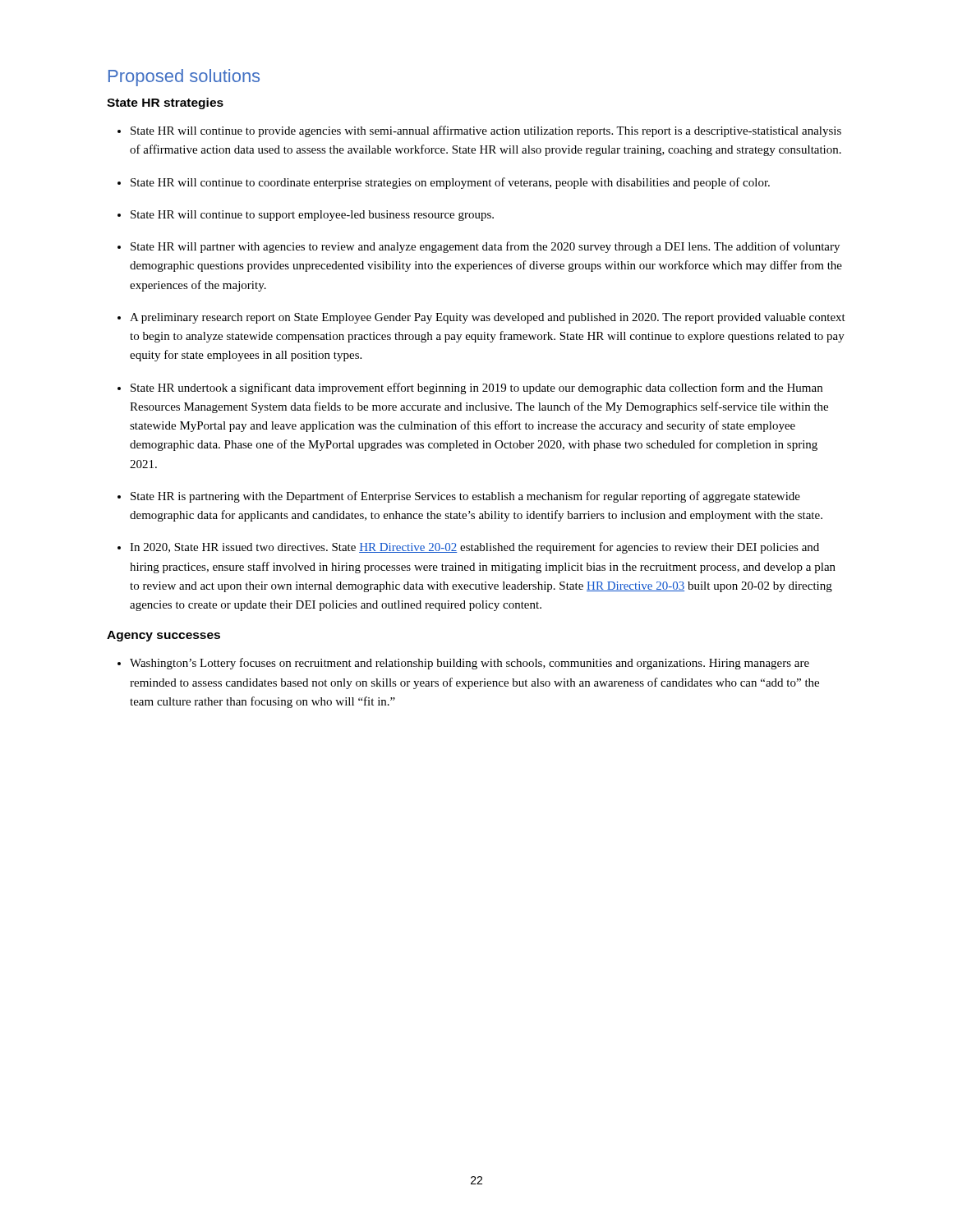This screenshot has height=1232, width=953.
Task: Navigate to the text block starting "State HR will continue to support"
Action: coord(488,215)
